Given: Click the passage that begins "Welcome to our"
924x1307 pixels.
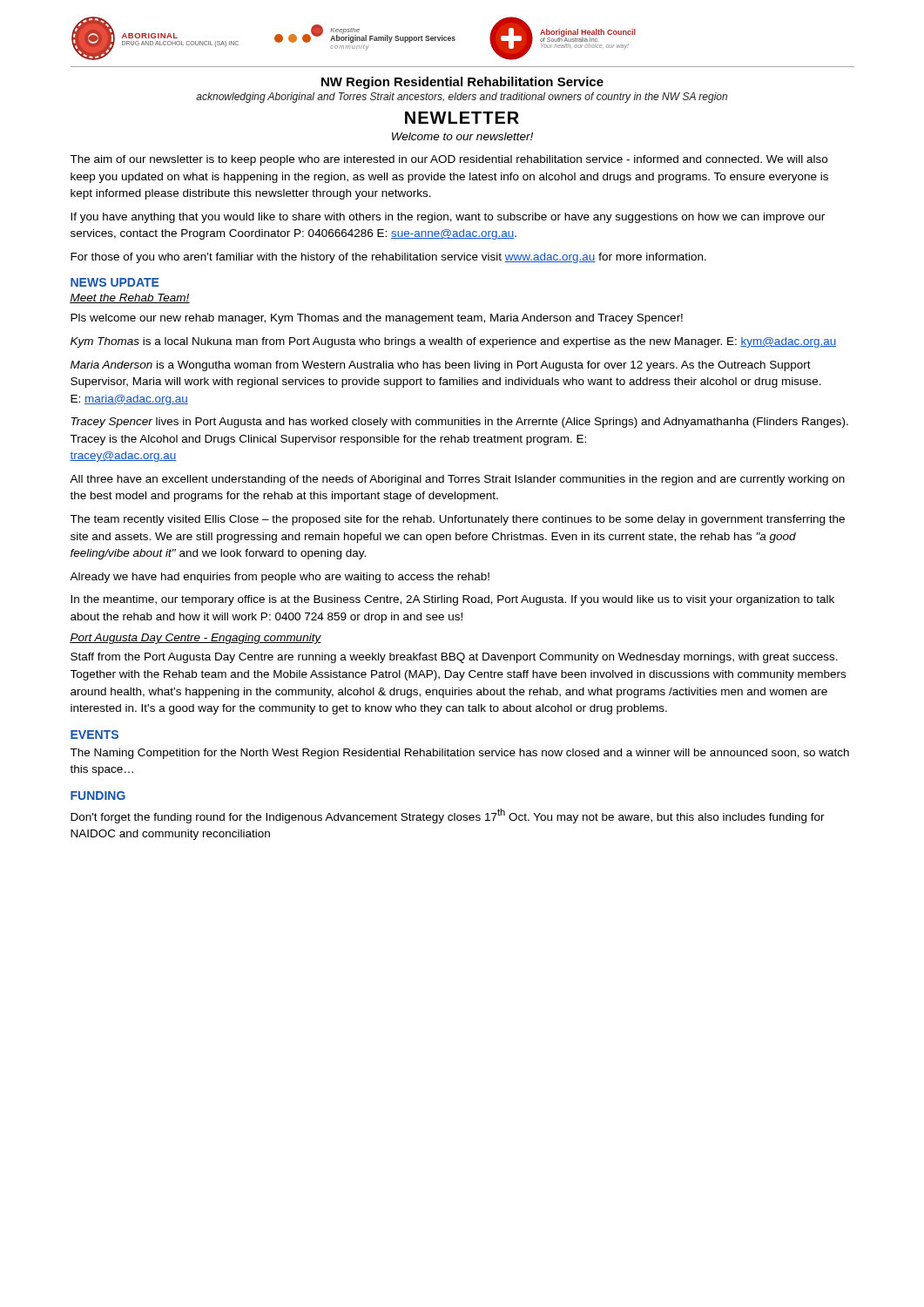Looking at the screenshot, I should [x=462, y=136].
